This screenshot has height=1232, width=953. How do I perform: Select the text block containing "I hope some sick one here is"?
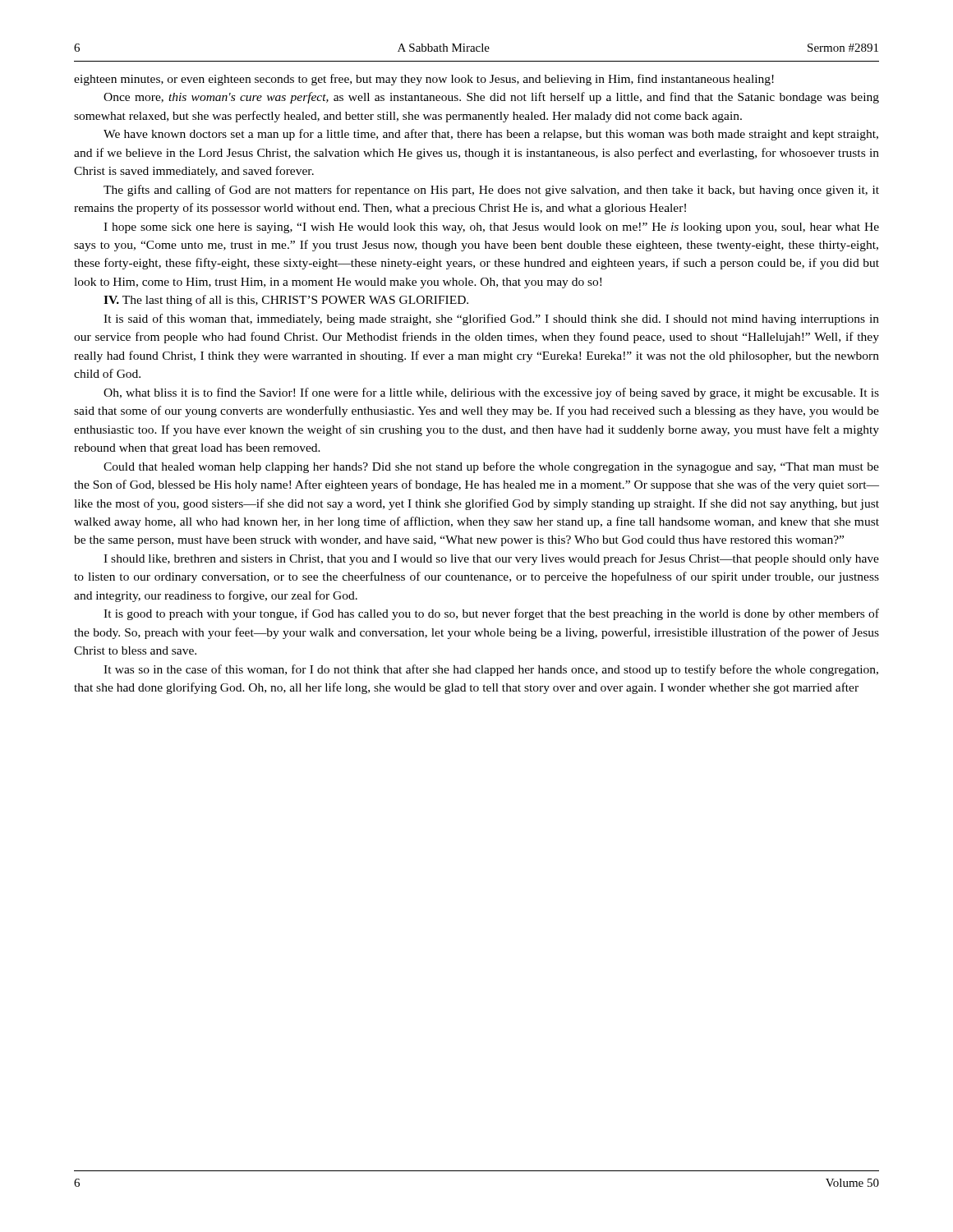click(x=476, y=254)
